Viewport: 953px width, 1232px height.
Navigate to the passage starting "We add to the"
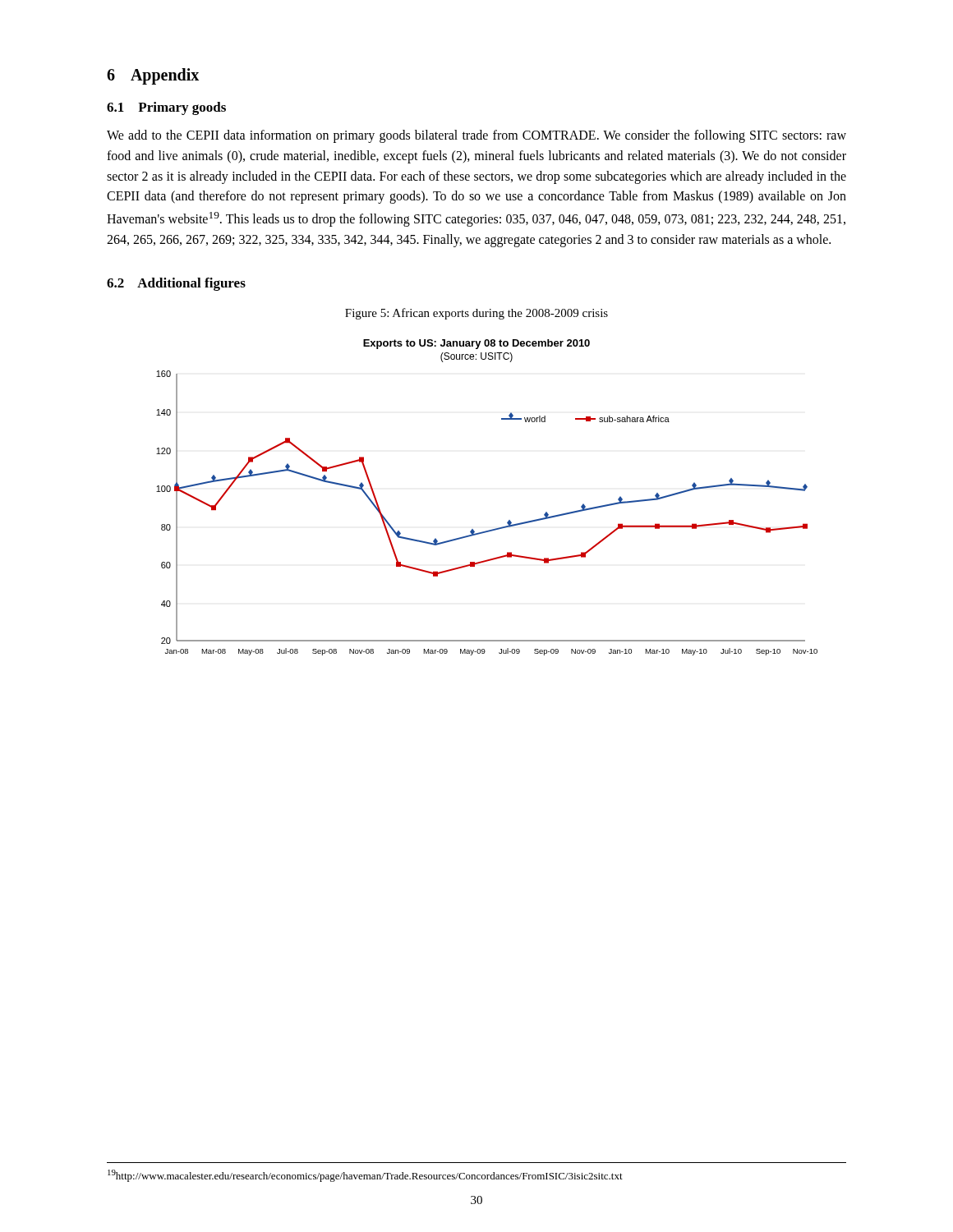coord(476,187)
